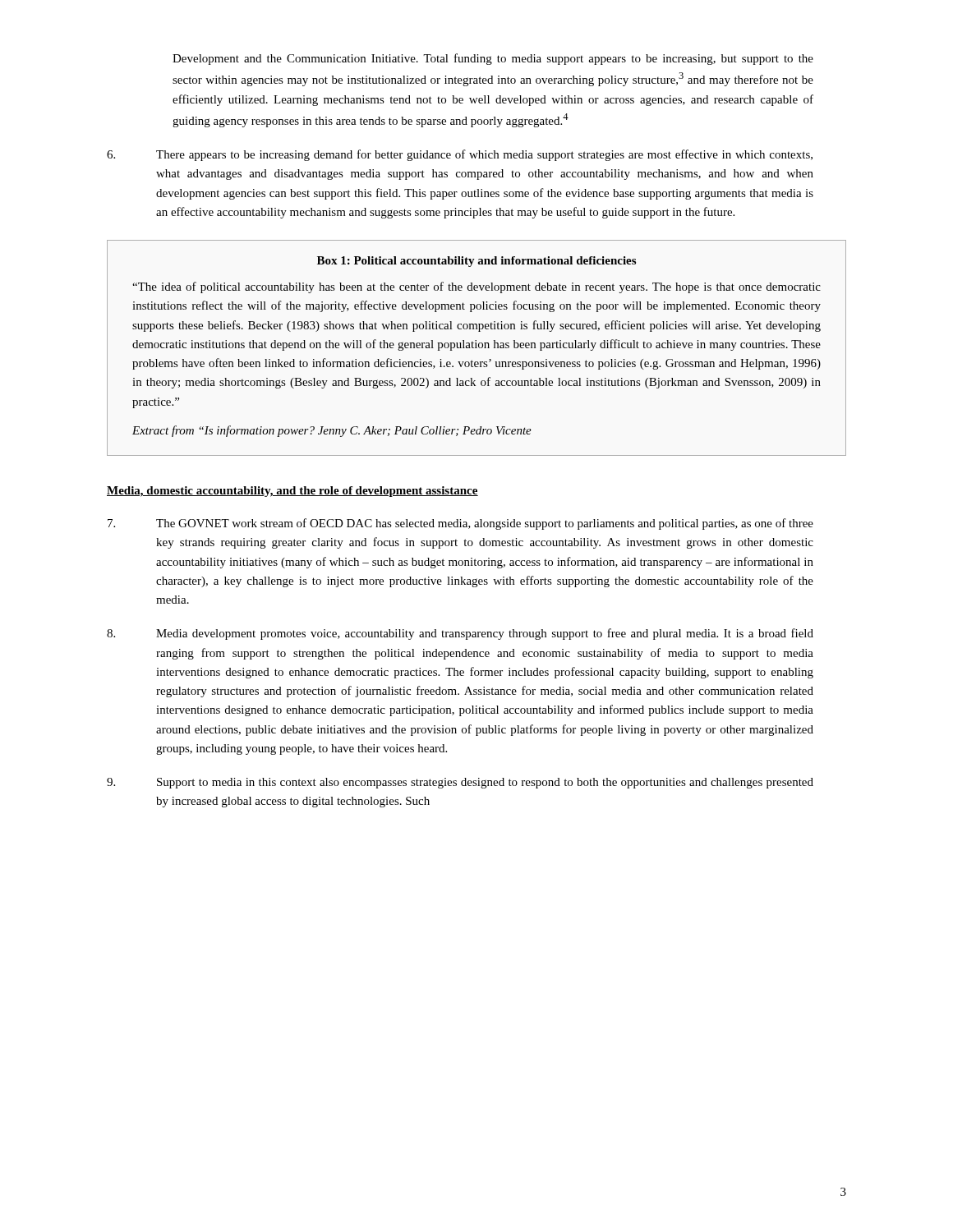Click on the section header with the text "Box 1: Political"
Image resolution: width=953 pixels, height=1232 pixels.
point(476,260)
